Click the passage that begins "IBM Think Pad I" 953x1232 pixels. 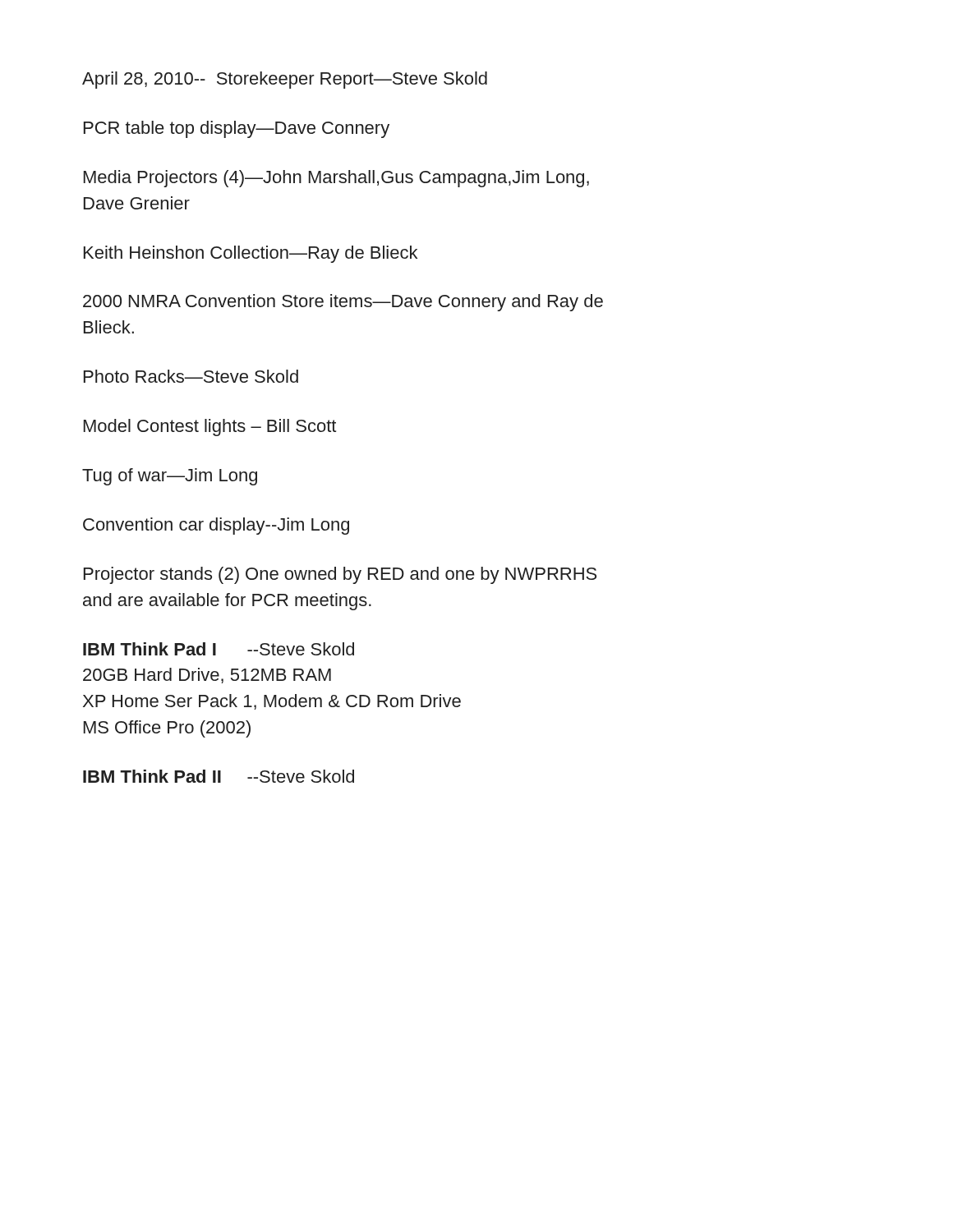[x=272, y=688]
